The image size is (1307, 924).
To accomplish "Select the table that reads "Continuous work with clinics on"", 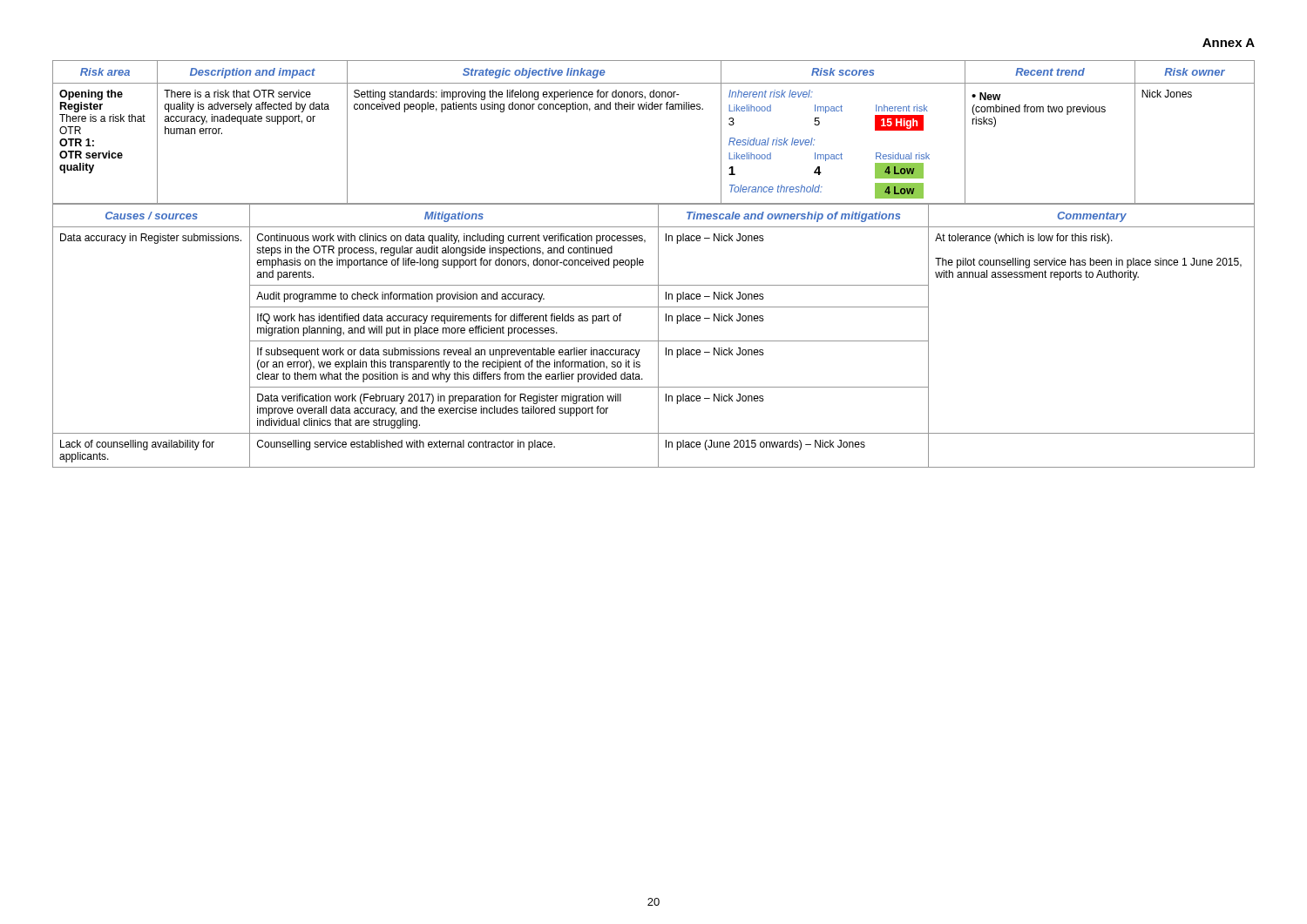I will coord(654,336).
